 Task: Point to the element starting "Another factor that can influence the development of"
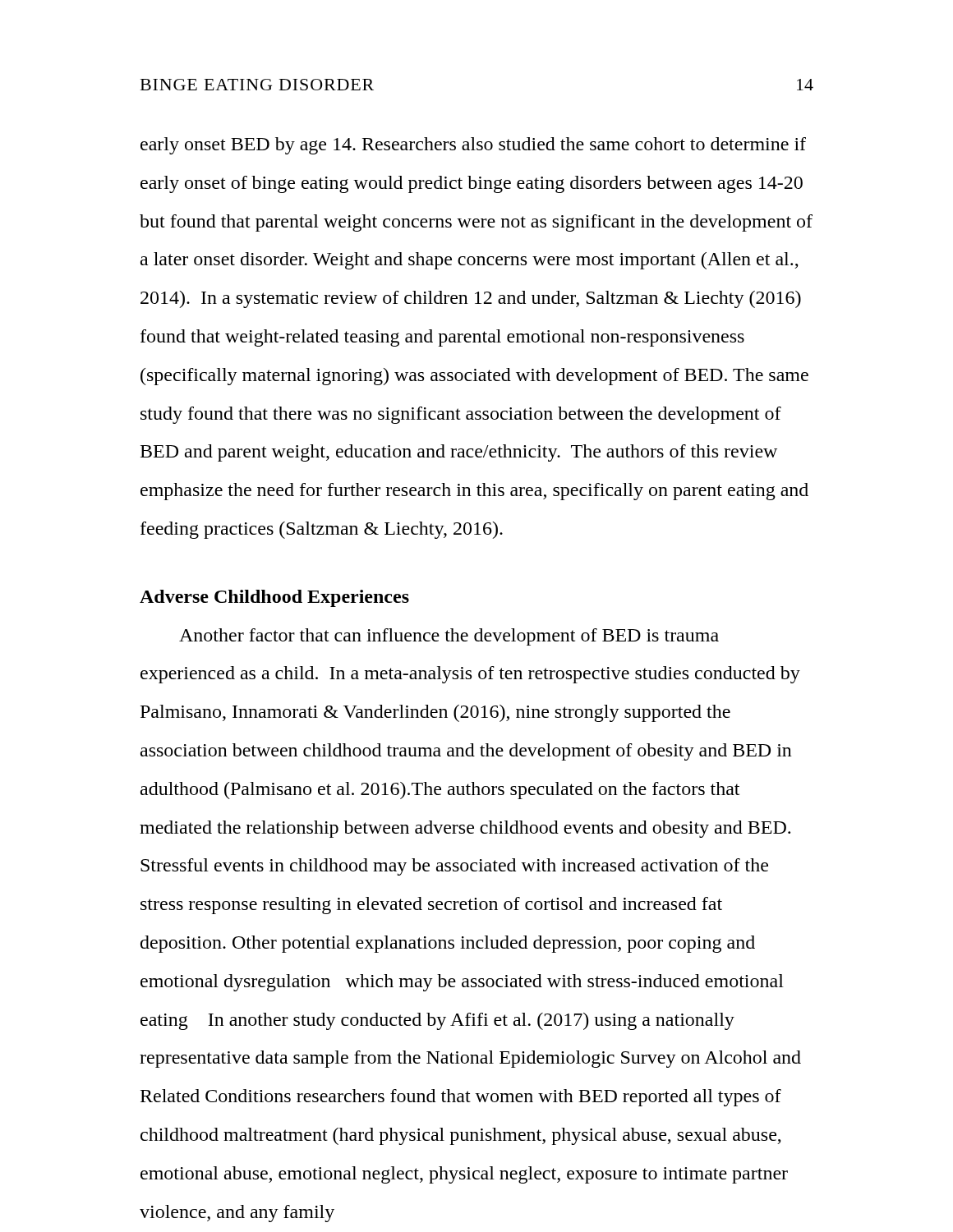449,637
